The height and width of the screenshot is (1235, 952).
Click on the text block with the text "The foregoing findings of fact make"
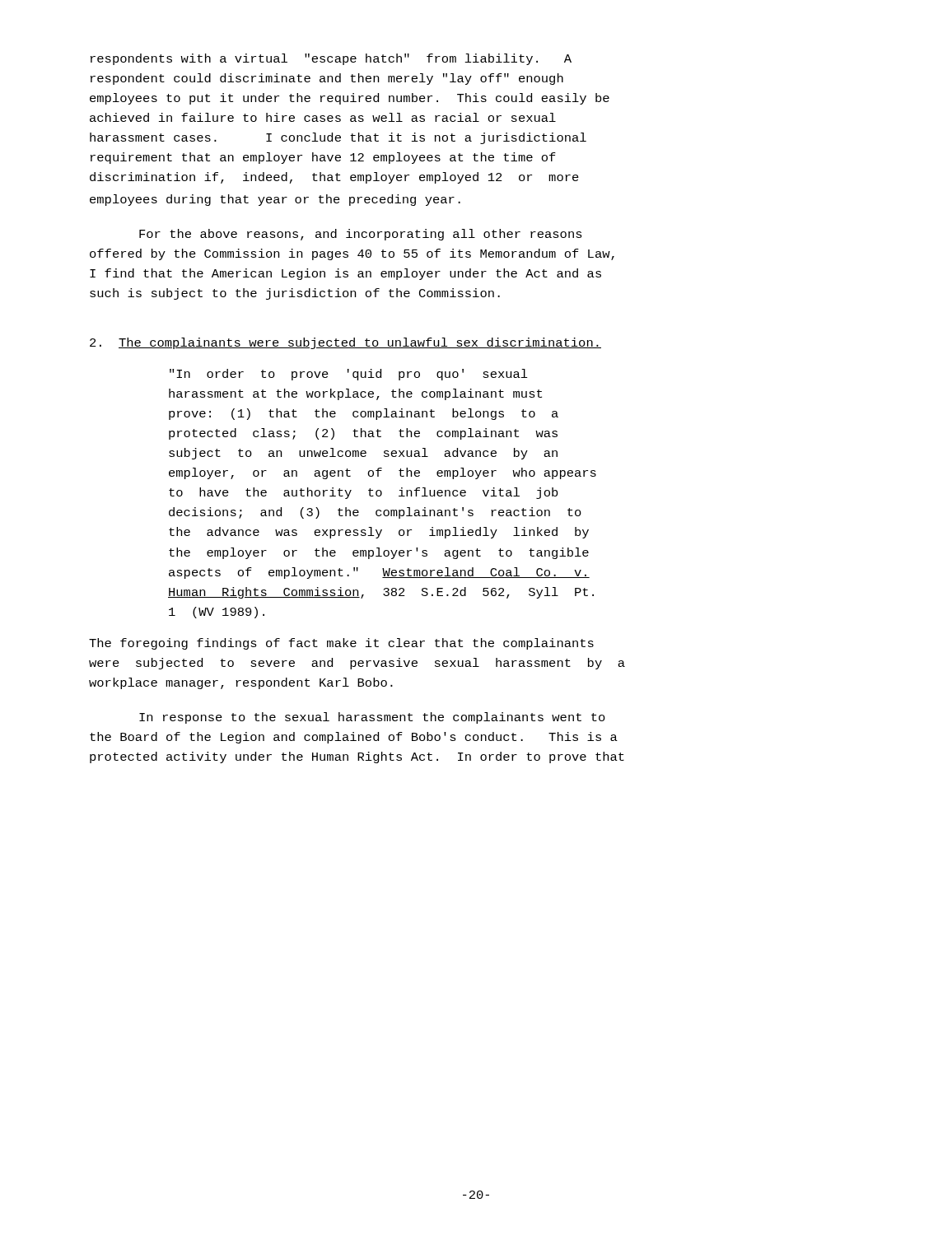(476, 663)
